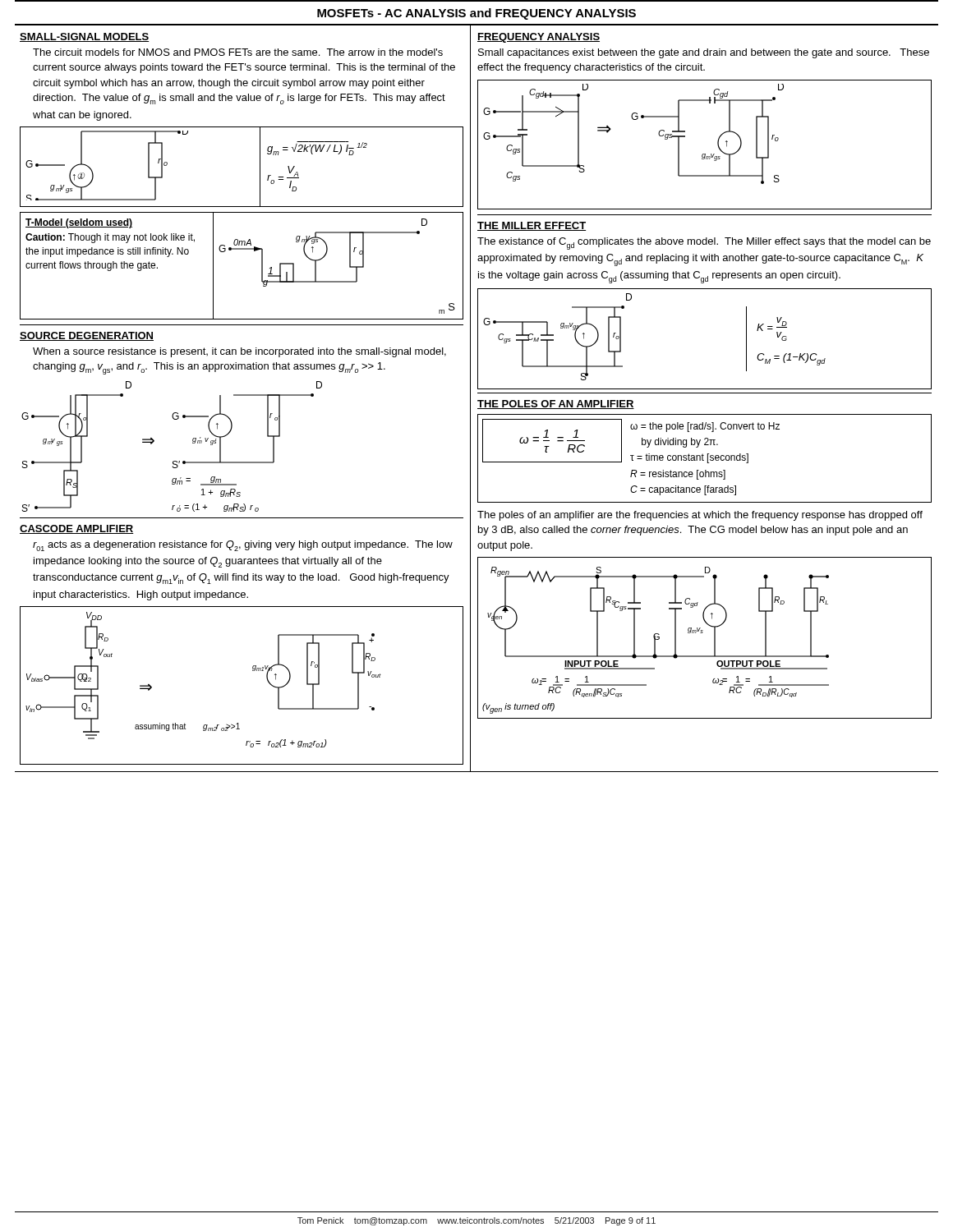Find the block starting "THE MILLER EFFECT"
This screenshot has width=953, height=1232.
(532, 225)
